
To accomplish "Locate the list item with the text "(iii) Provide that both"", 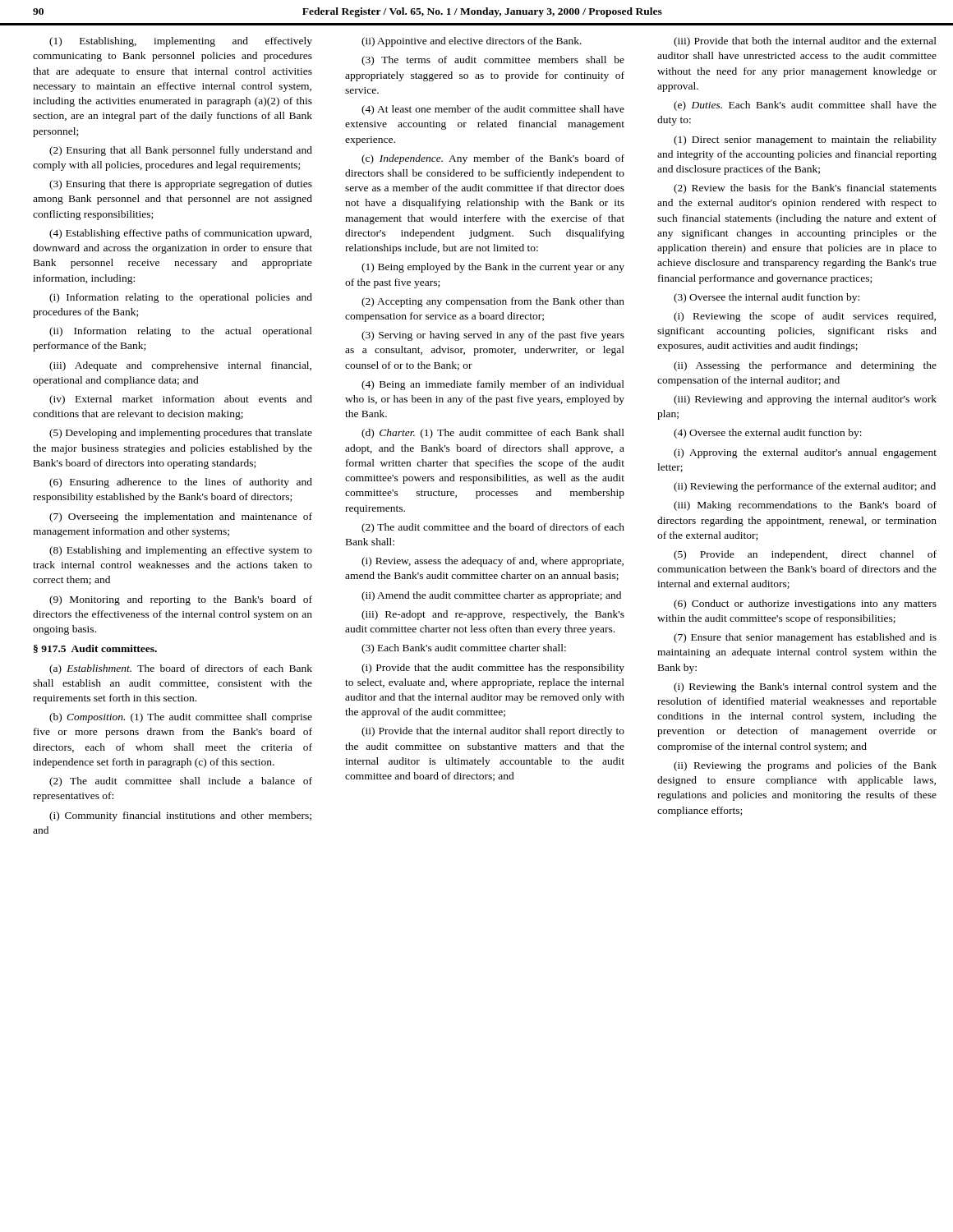I will click(x=797, y=64).
